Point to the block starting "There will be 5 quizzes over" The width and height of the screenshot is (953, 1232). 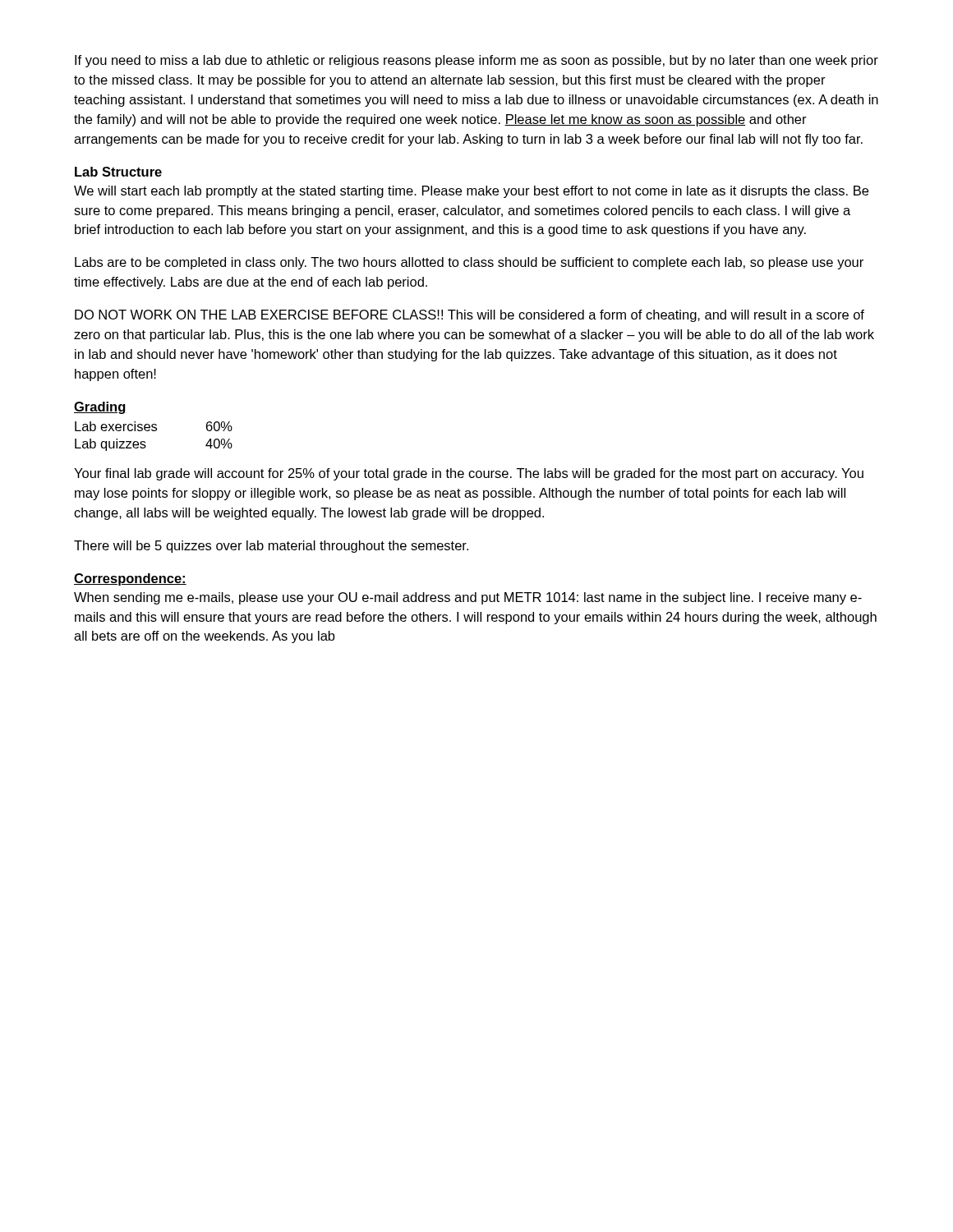click(272, 545)
